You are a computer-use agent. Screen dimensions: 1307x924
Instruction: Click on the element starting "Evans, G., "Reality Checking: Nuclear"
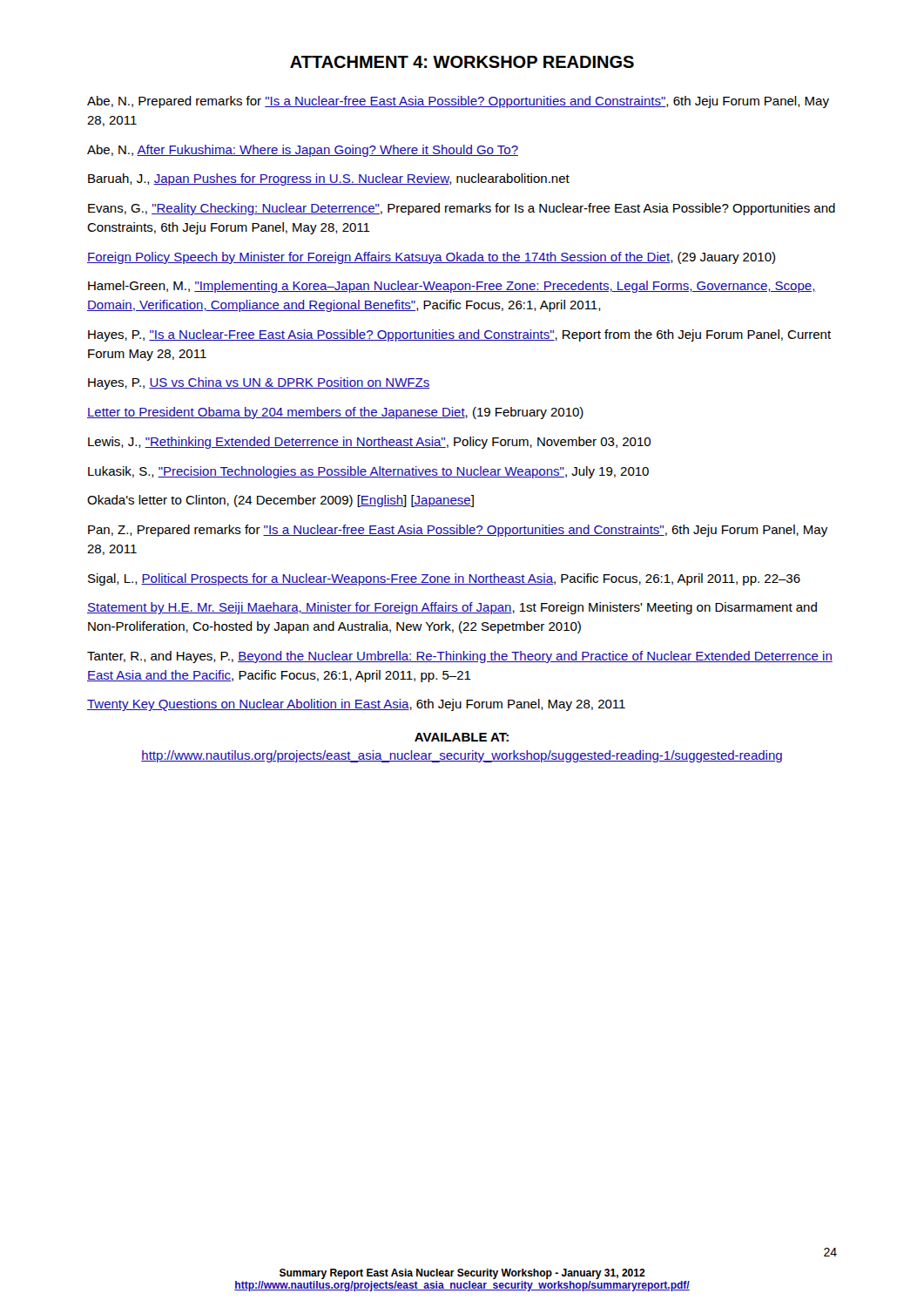click(x=461, y=217)
